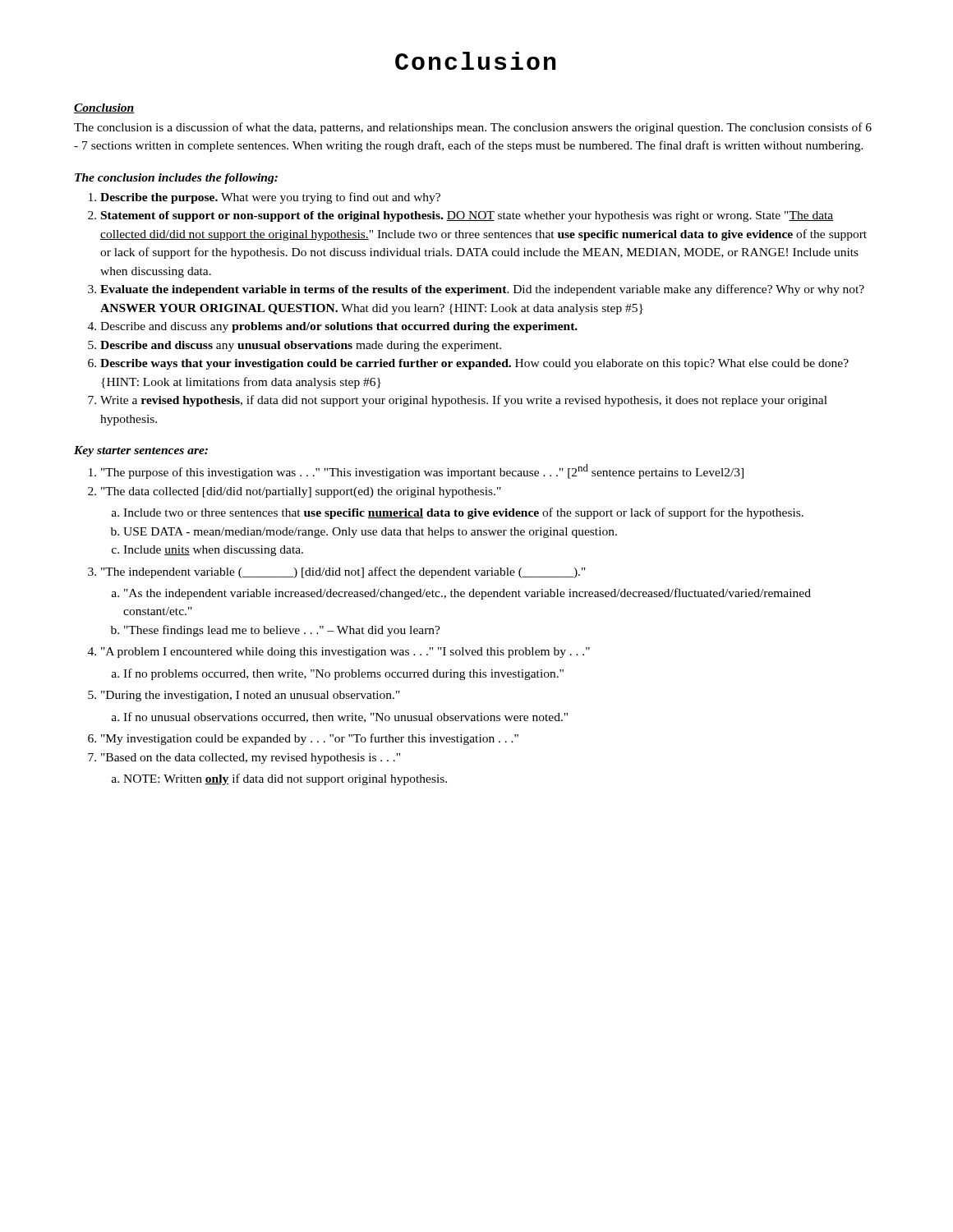Viewport: 953px width, 1232px height.
Task: Locate the block of text that opens with ""The data collected [did/did"
Action: coord(490,520)
